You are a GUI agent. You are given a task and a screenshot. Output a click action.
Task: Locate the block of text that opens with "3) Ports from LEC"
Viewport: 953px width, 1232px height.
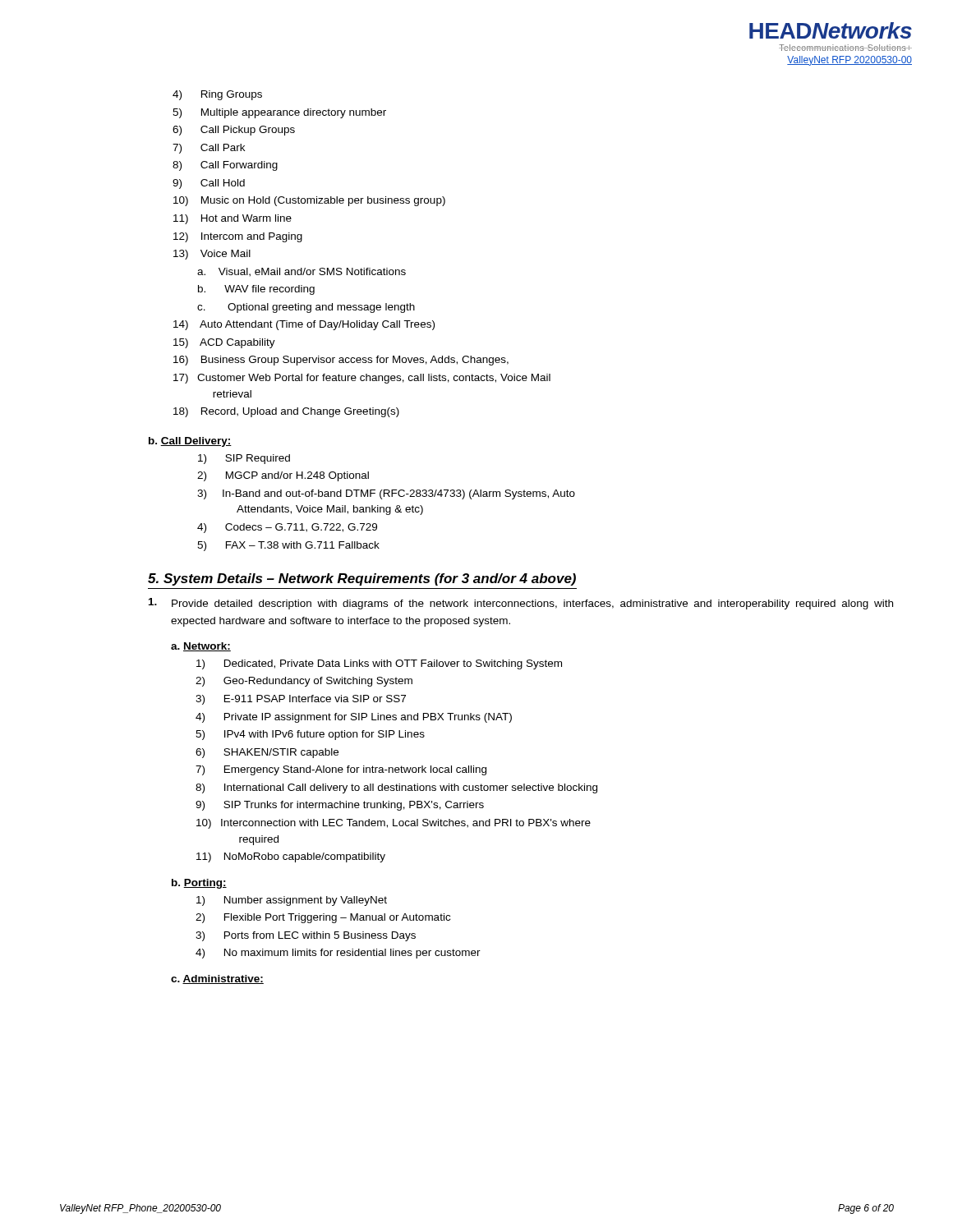click(x=306, y=935)
